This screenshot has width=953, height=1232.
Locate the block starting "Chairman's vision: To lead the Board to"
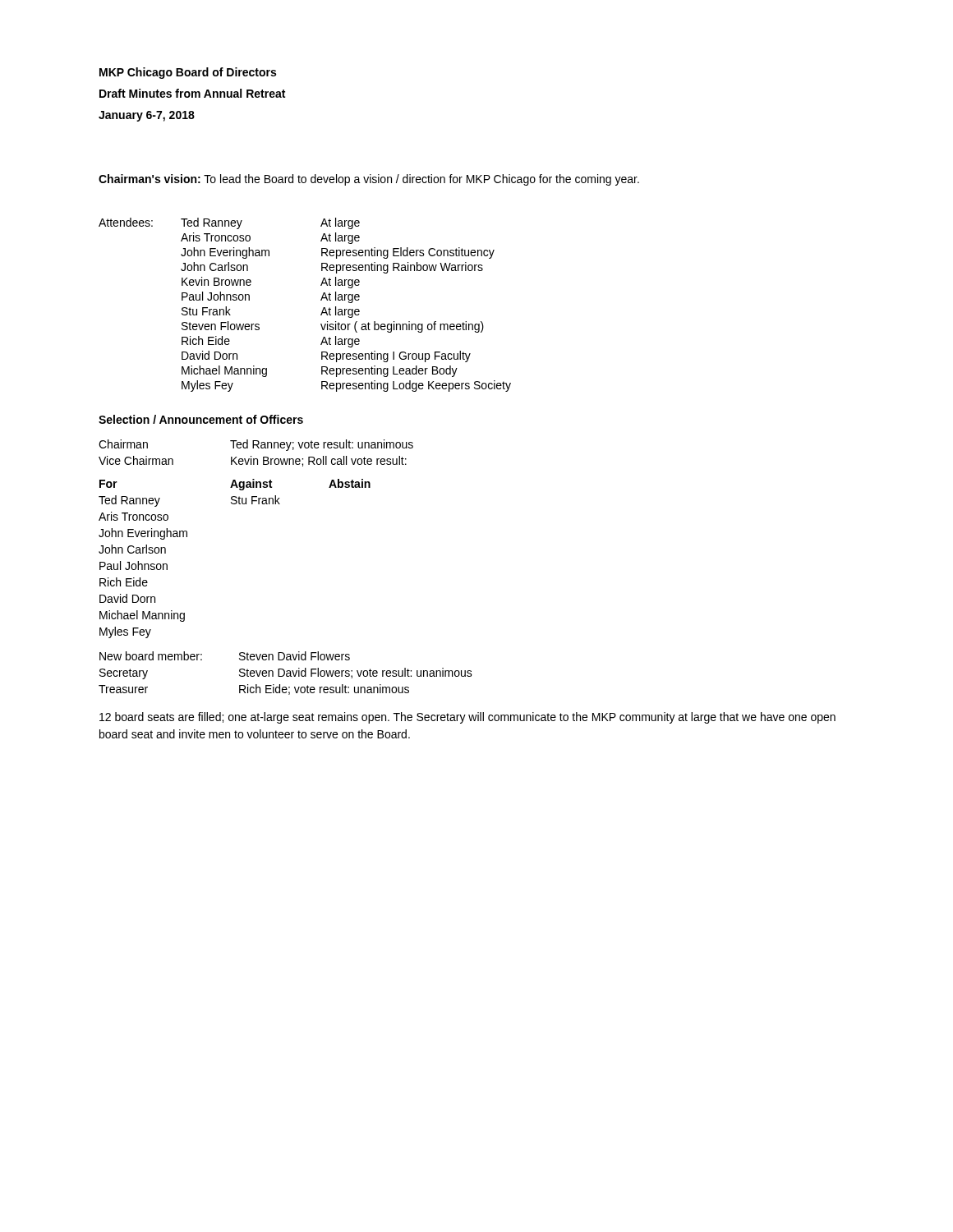pyautogui.click(x=369, y=179)
